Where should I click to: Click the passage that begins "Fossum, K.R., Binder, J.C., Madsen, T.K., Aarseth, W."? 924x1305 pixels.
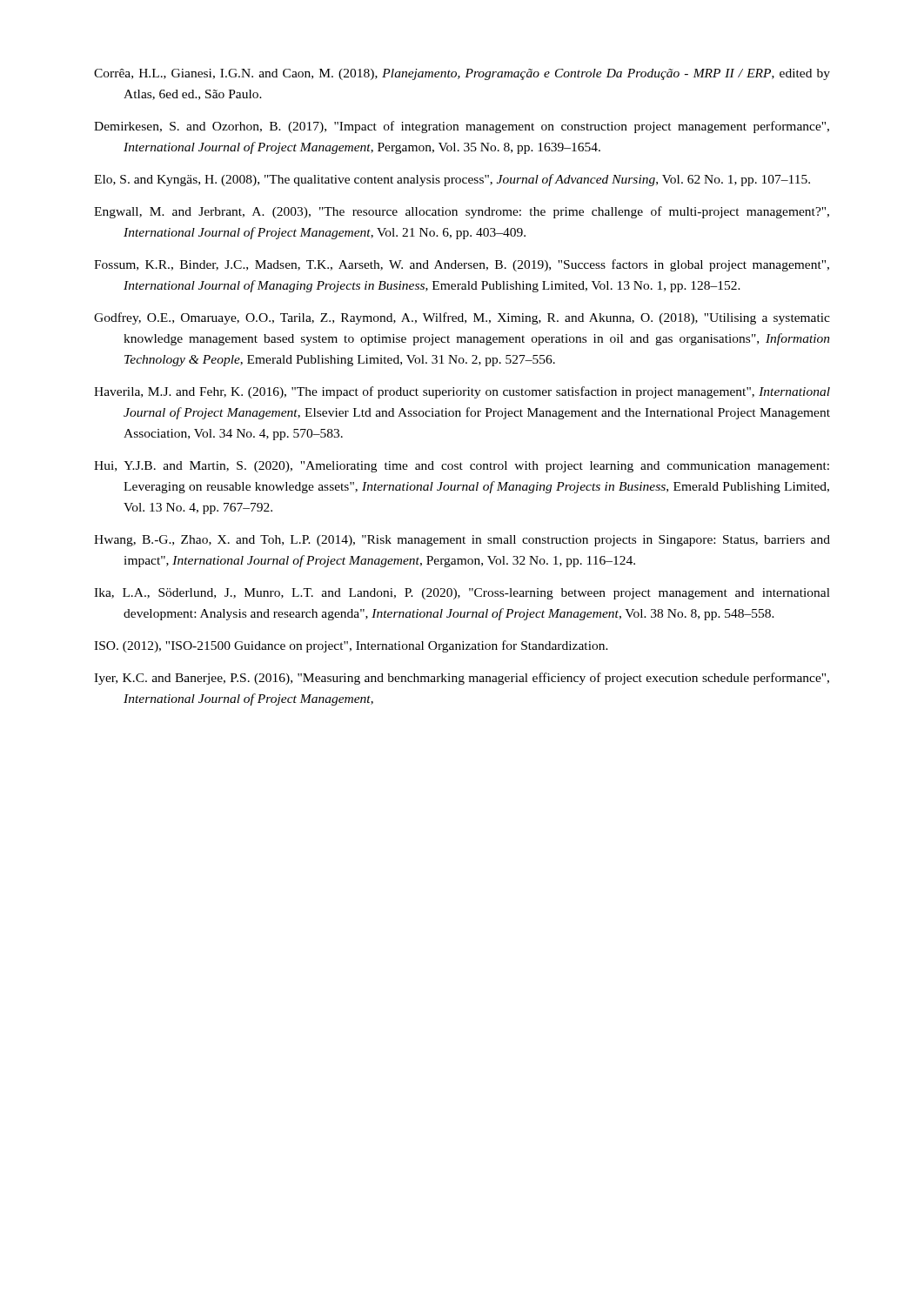462,275
